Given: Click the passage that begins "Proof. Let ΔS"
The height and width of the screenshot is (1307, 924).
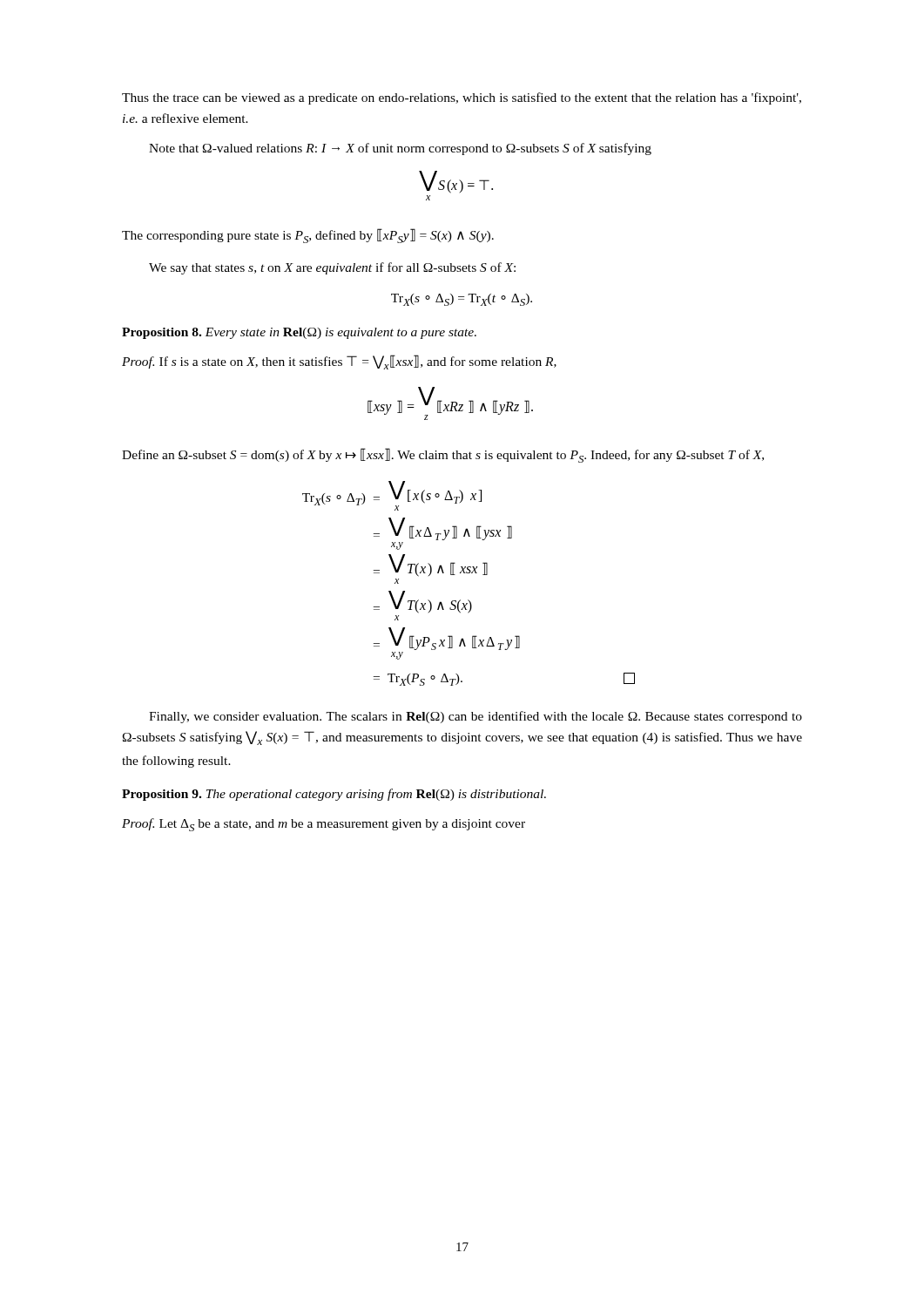Looking at the screenshot, I should [462, 825].
